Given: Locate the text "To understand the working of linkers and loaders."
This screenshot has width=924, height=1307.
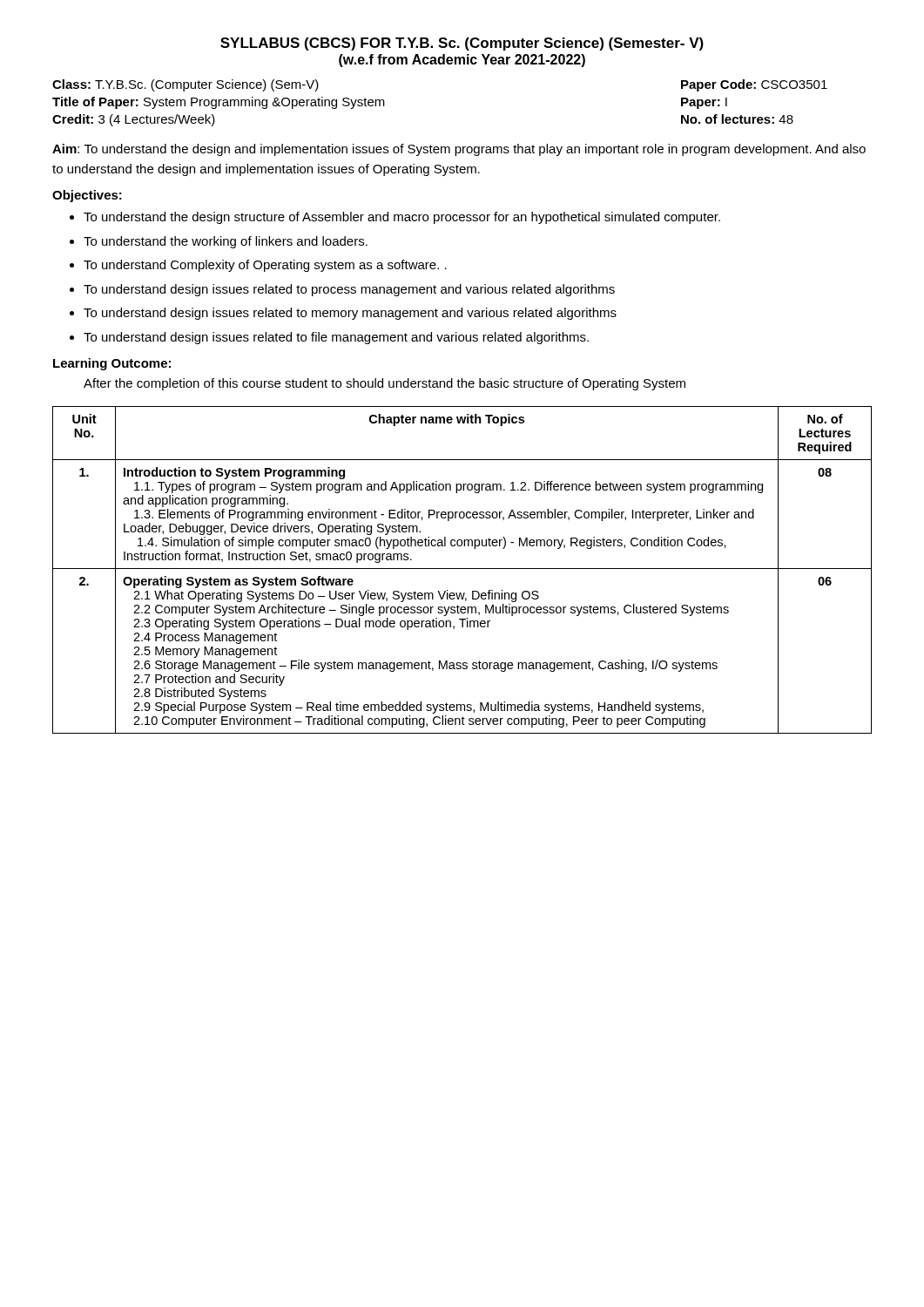Looking at the screenshot, I should point(226,240).
